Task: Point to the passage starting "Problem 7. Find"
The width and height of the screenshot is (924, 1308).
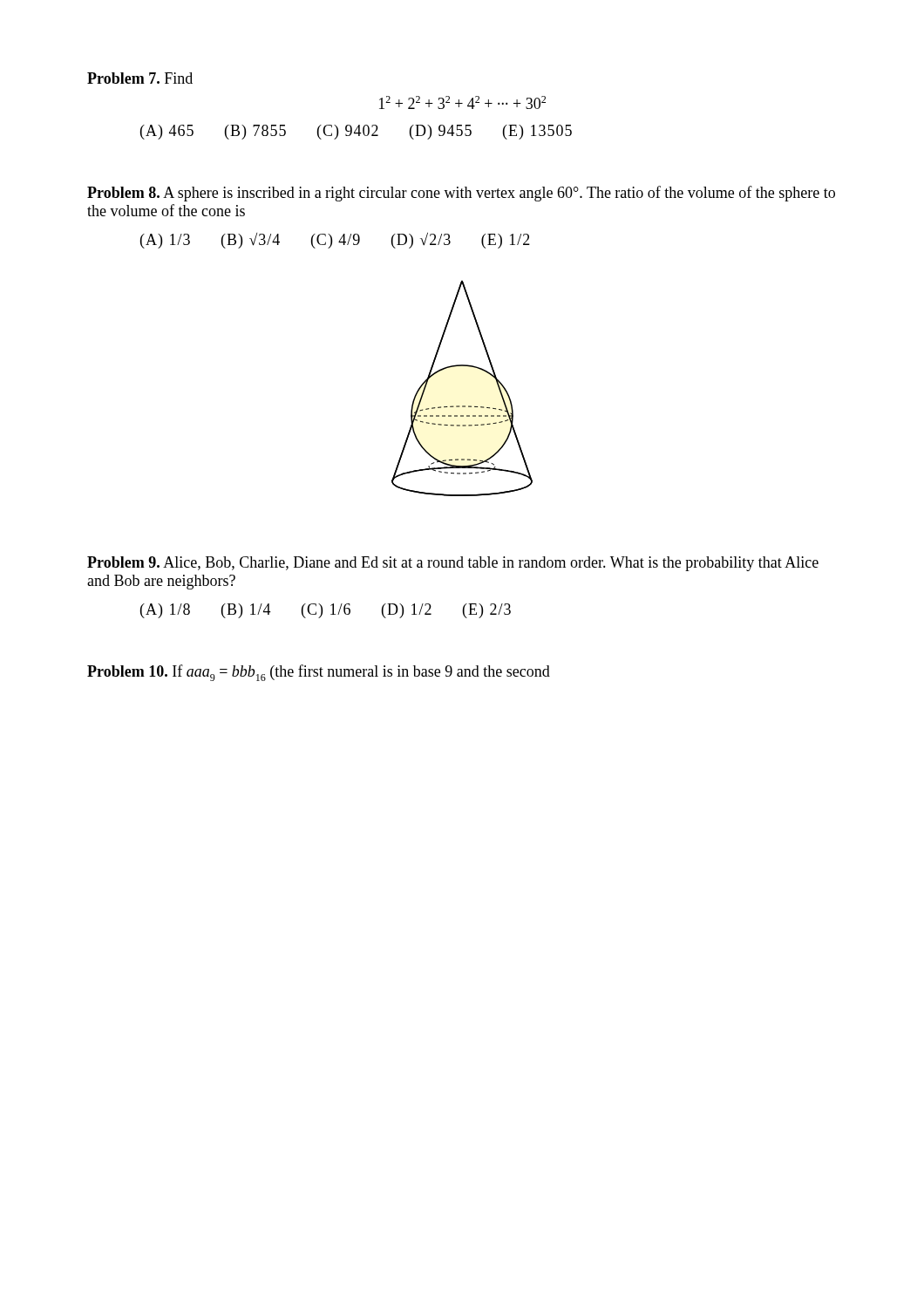Action: 462,105
